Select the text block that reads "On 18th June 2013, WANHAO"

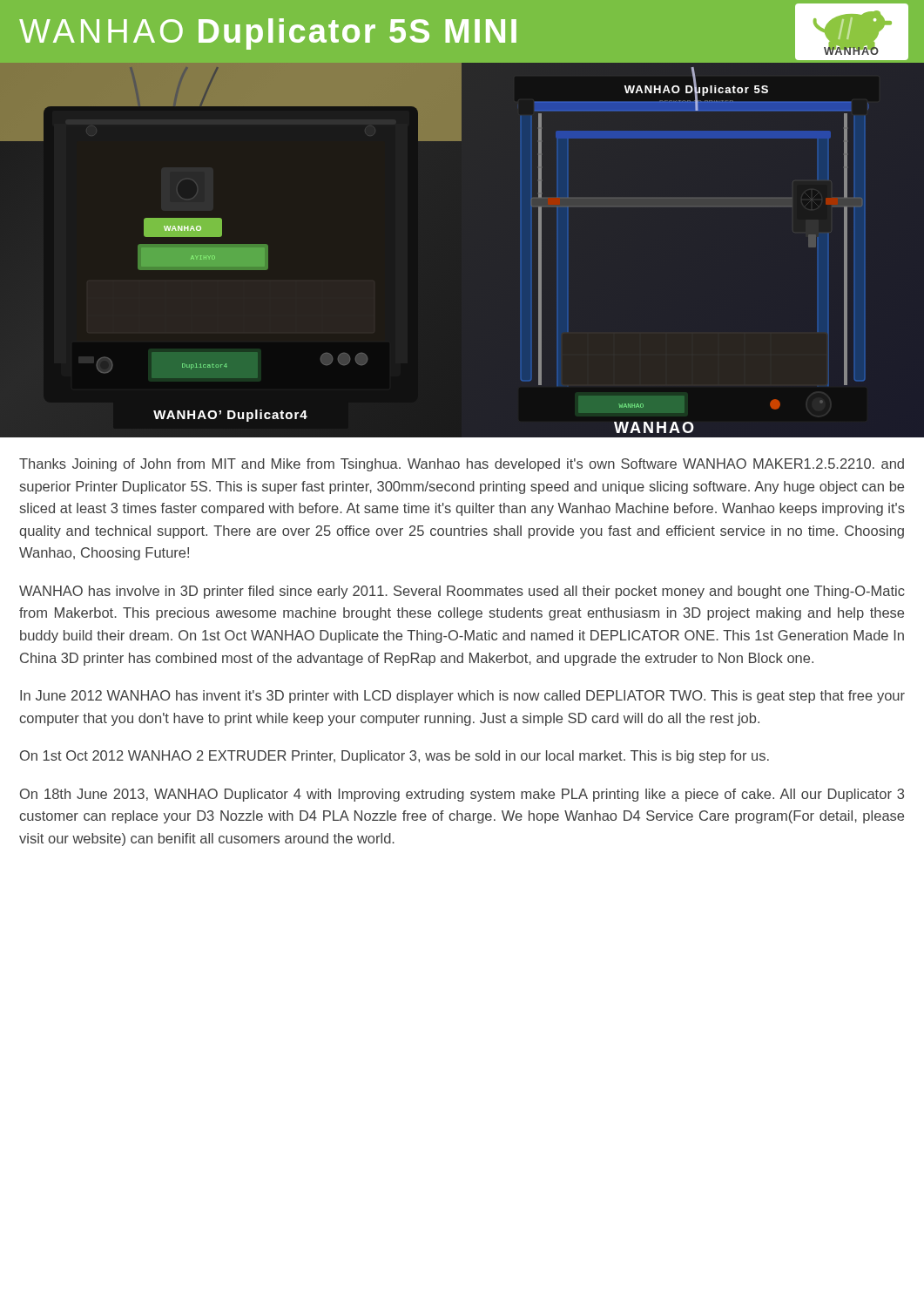coord(462,816)
